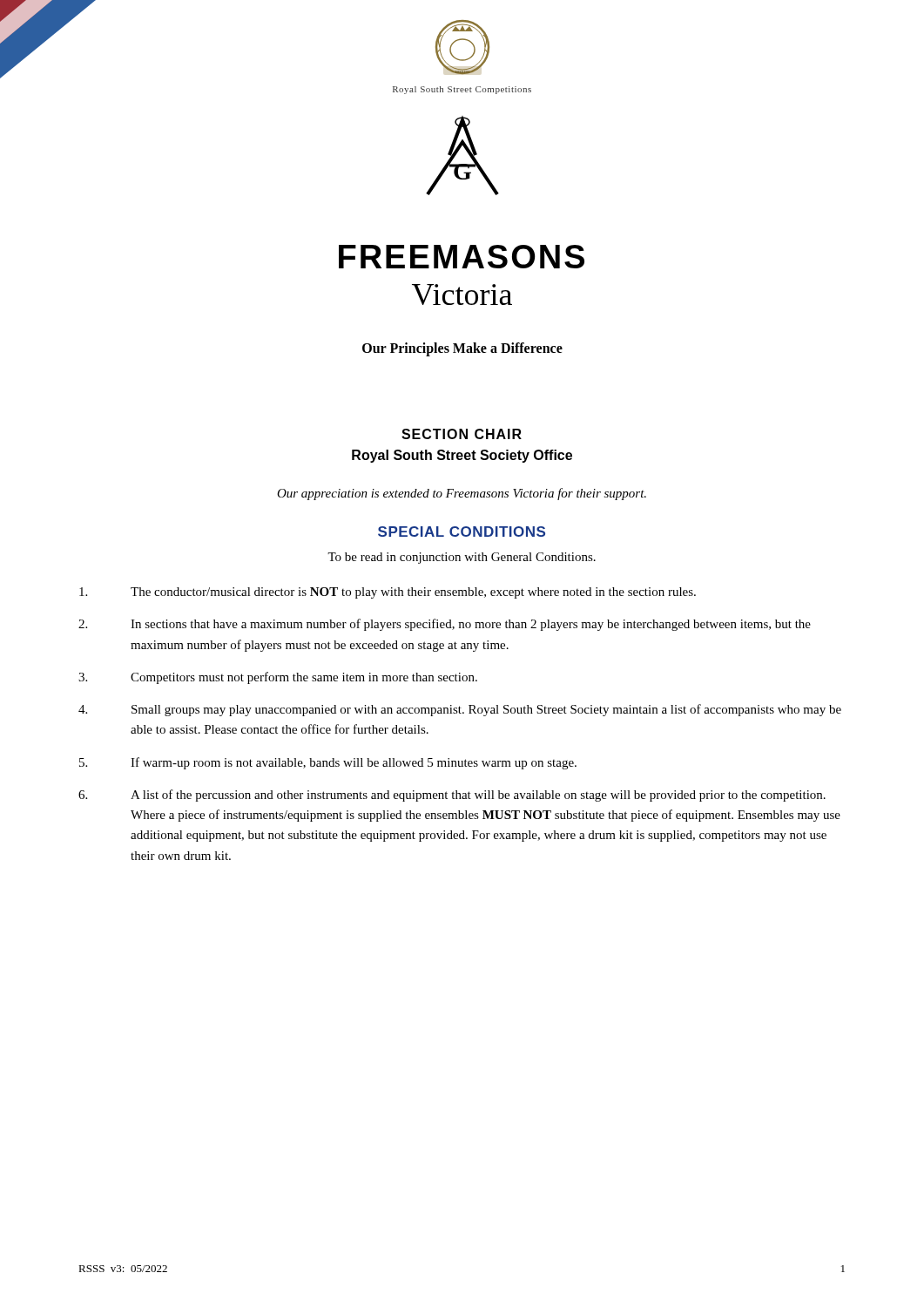Viewport: 924px width, 1307px height.
Task: Click on the element starting "5. If warm-up room is"
Action: pos(462,763)
